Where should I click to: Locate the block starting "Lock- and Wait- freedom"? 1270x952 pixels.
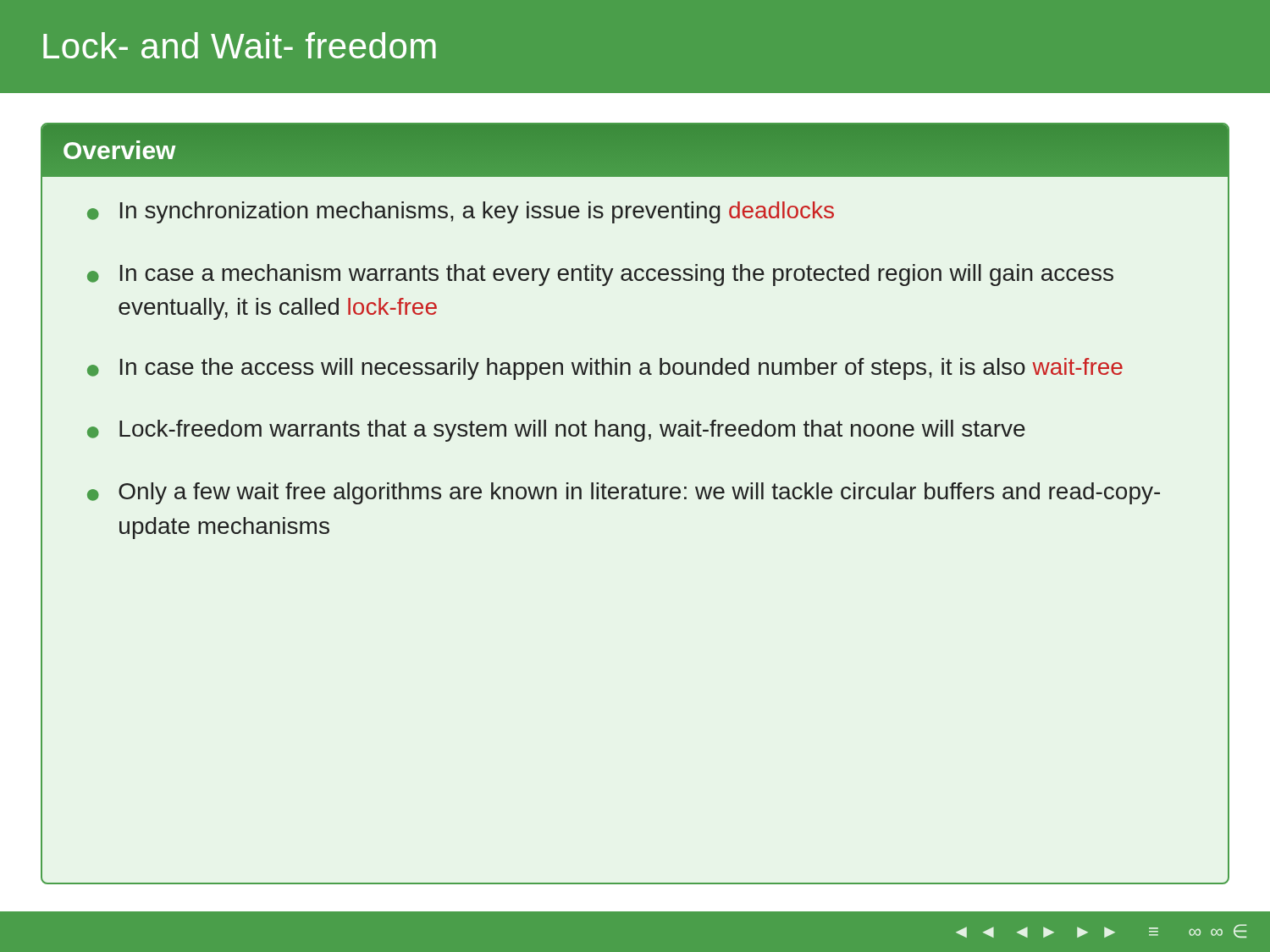point(240,46)
